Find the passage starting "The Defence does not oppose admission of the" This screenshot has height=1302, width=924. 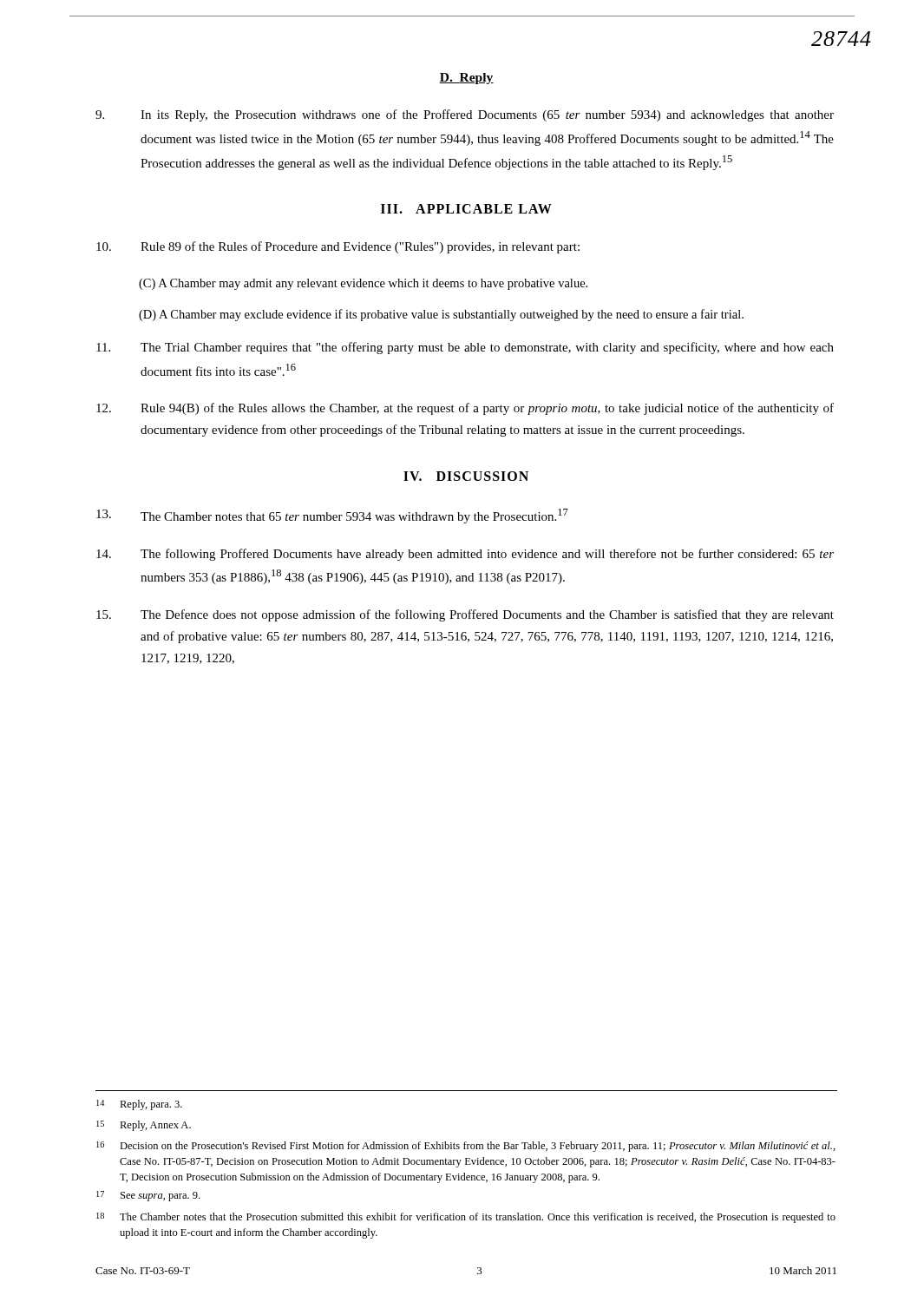[465, 636]
